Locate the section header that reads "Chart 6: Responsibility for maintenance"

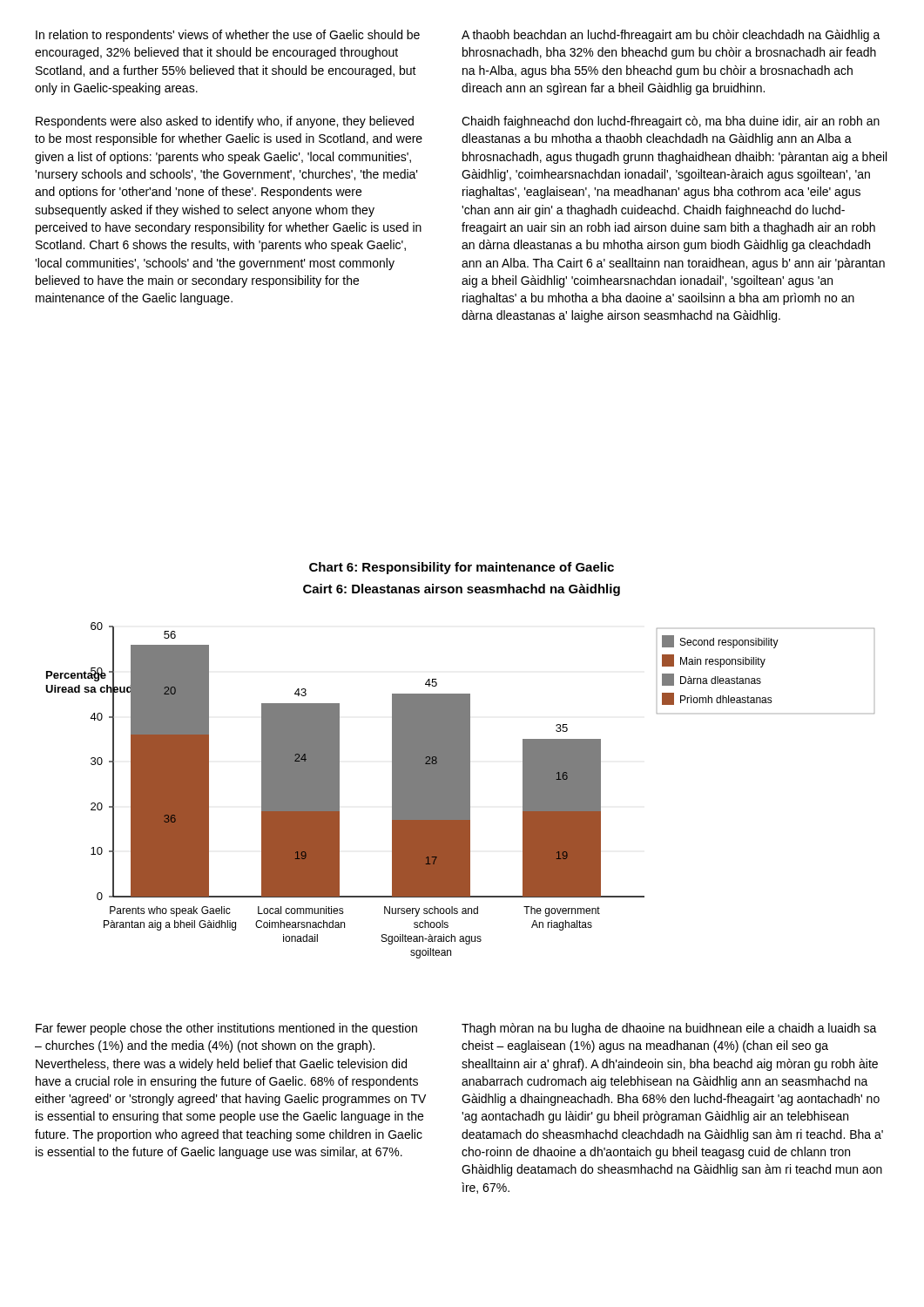(462, 567)
